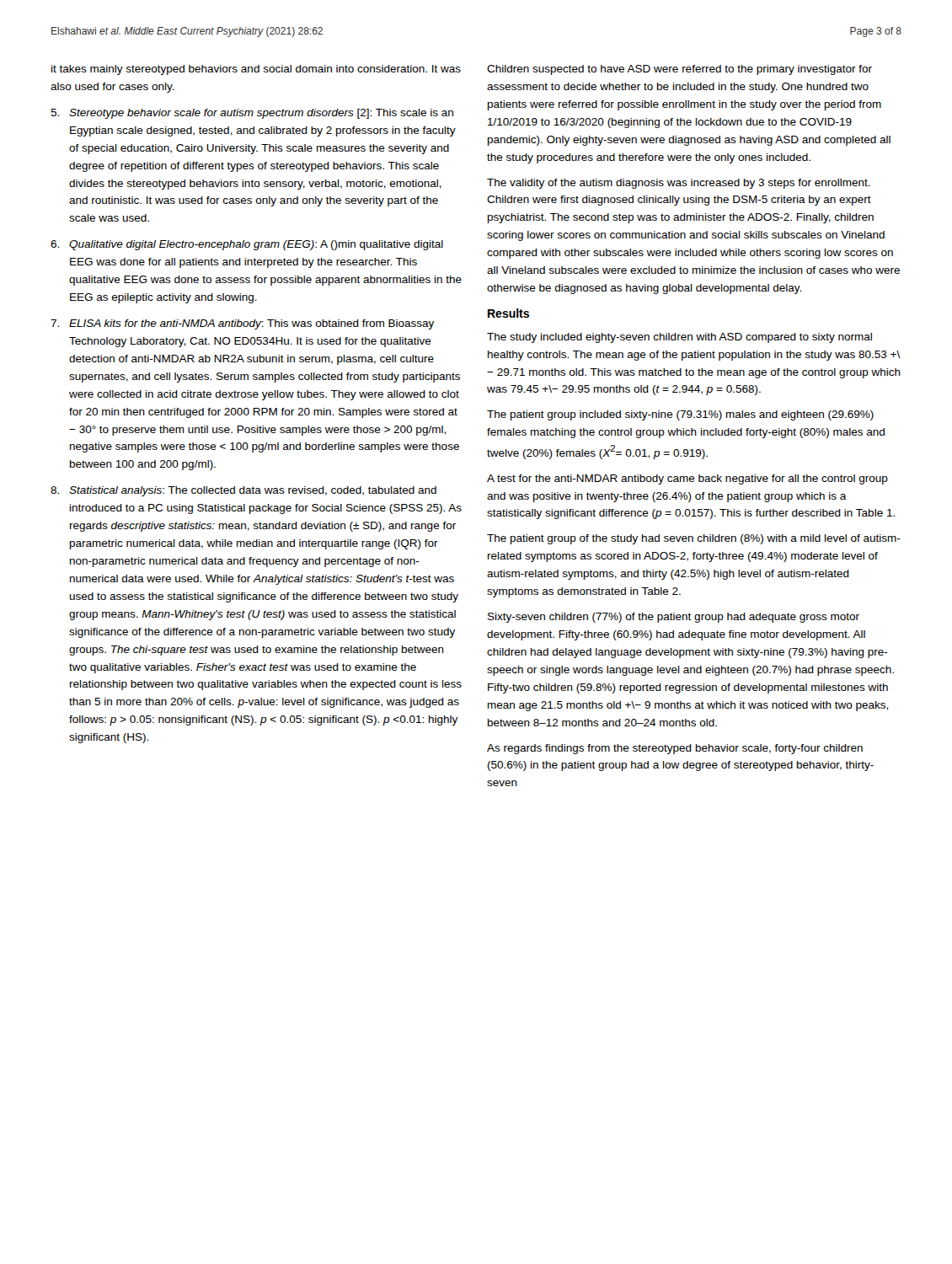Locate the block of text that opens with "A test for"

coord(694,496)
